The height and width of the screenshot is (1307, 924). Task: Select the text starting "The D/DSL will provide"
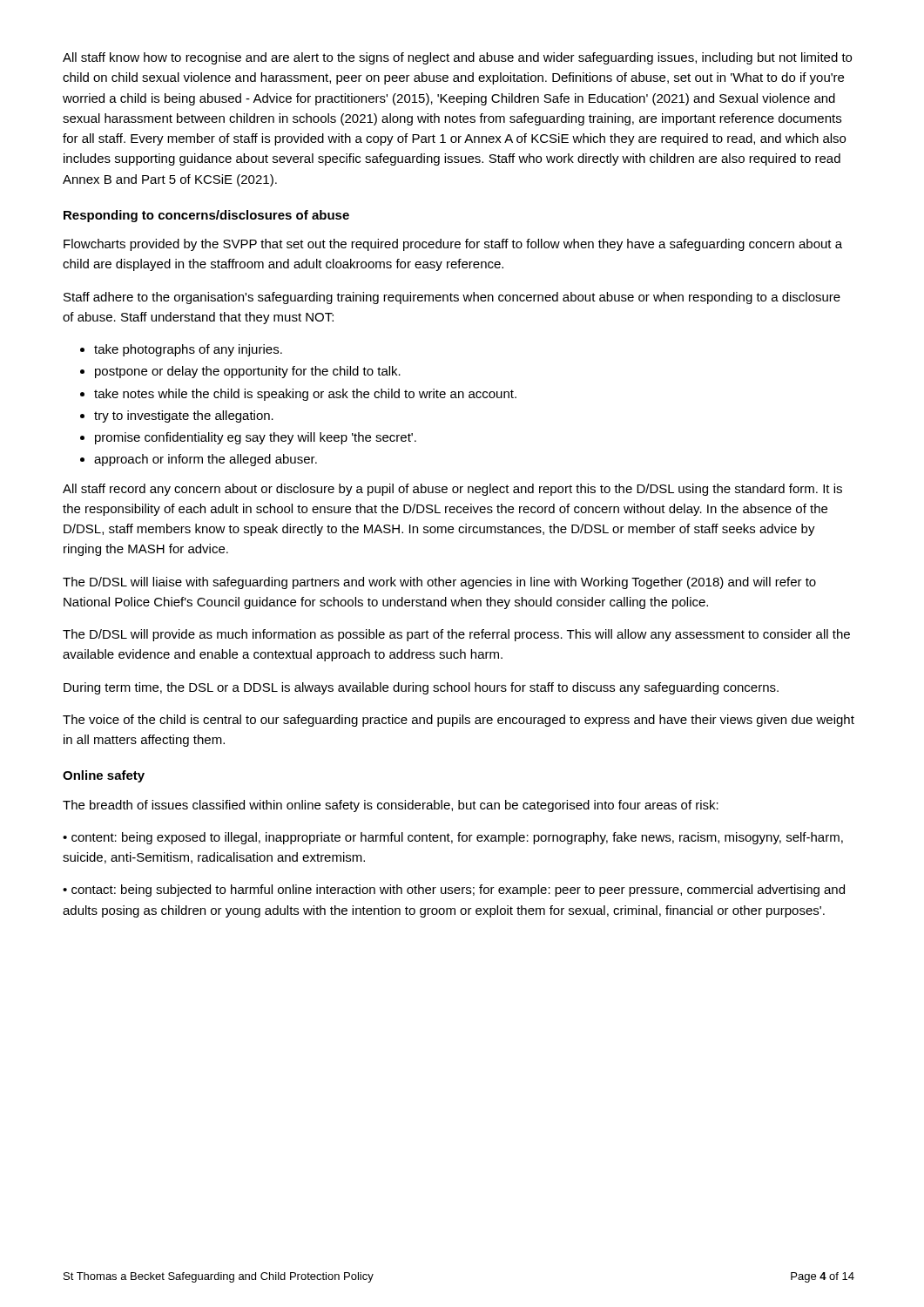pos(457,644)
